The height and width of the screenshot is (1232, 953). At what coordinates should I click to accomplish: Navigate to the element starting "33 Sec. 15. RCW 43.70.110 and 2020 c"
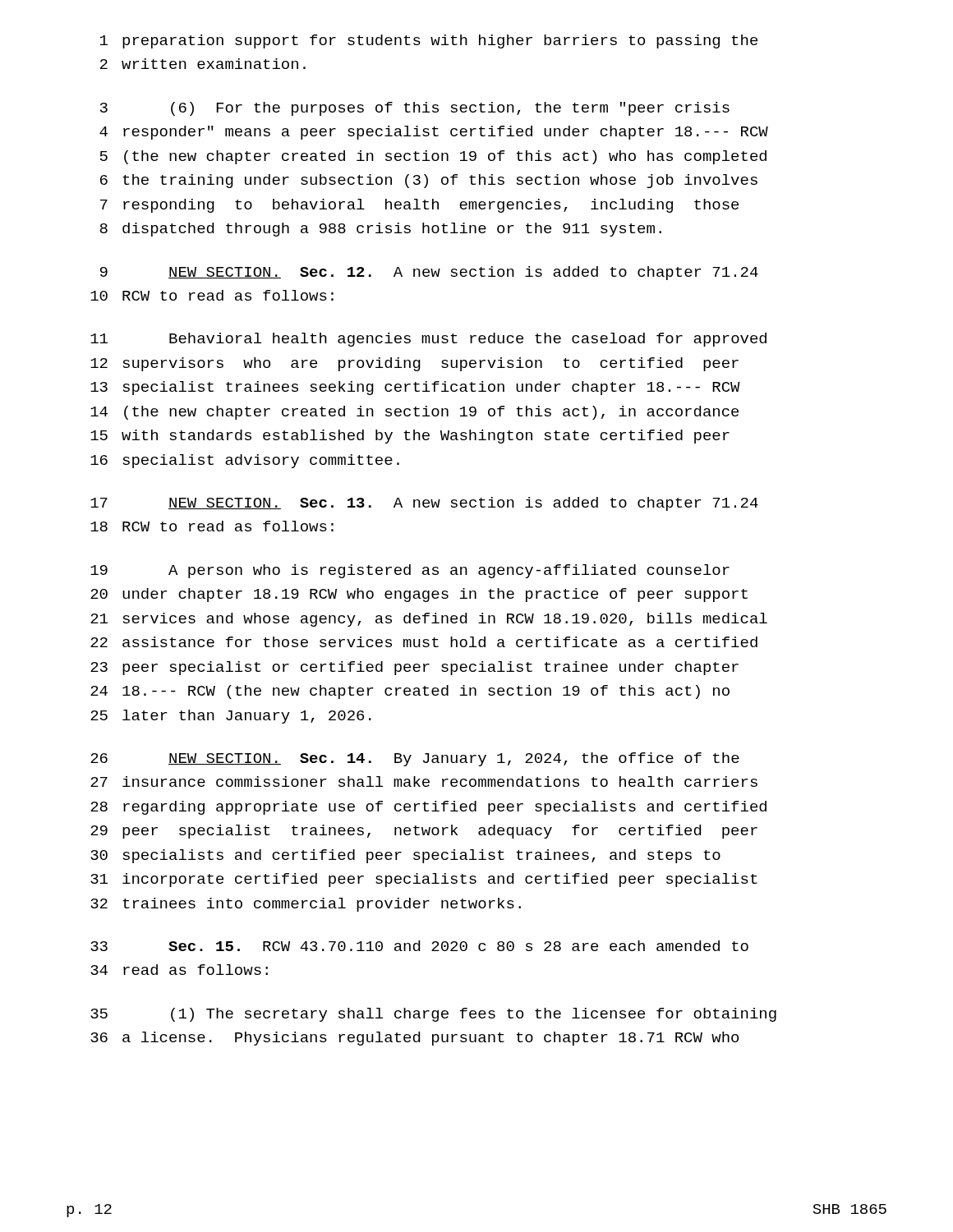[476, 960]
